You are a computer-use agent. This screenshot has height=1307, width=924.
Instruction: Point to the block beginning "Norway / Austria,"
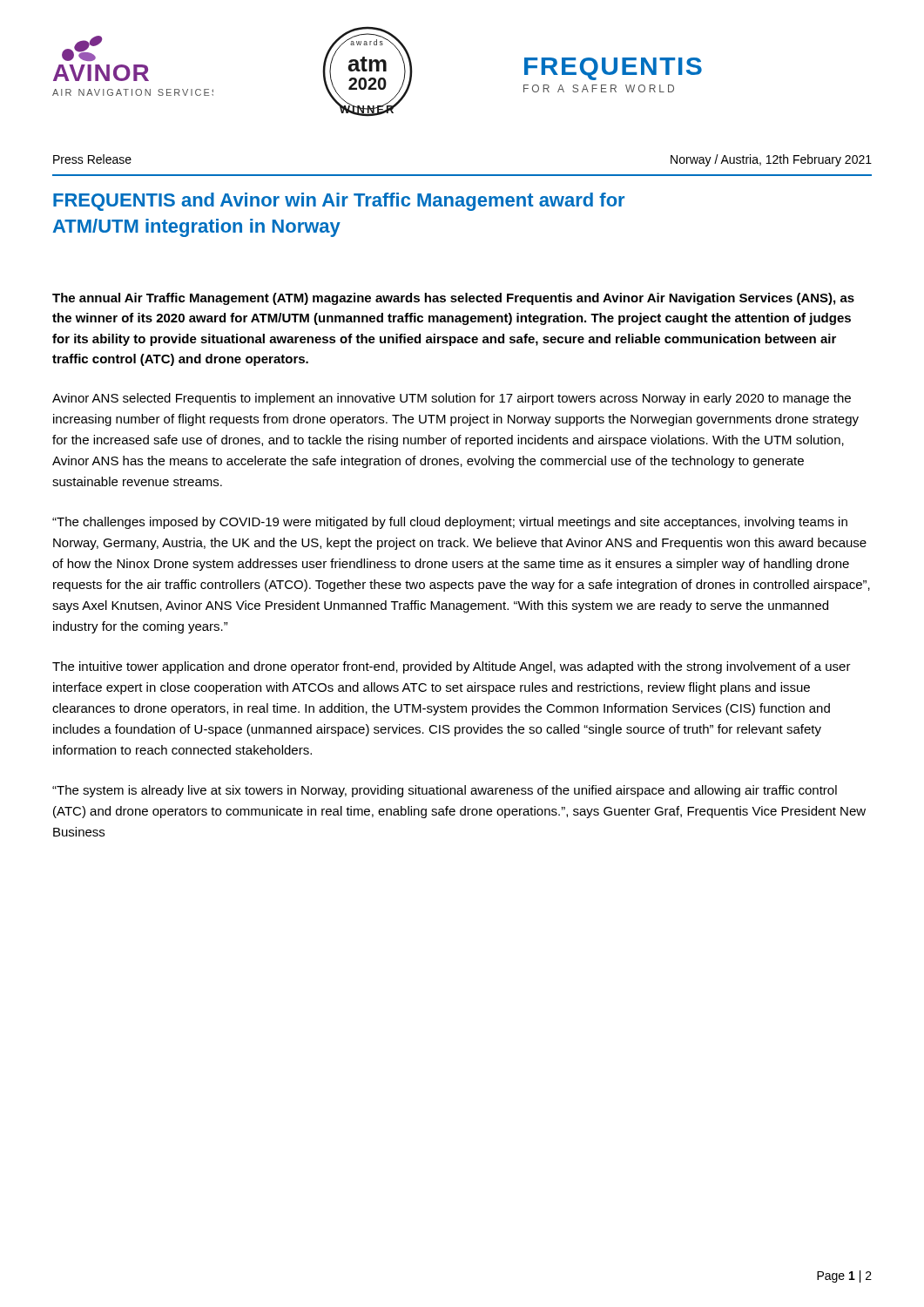[x=771, y=159]
